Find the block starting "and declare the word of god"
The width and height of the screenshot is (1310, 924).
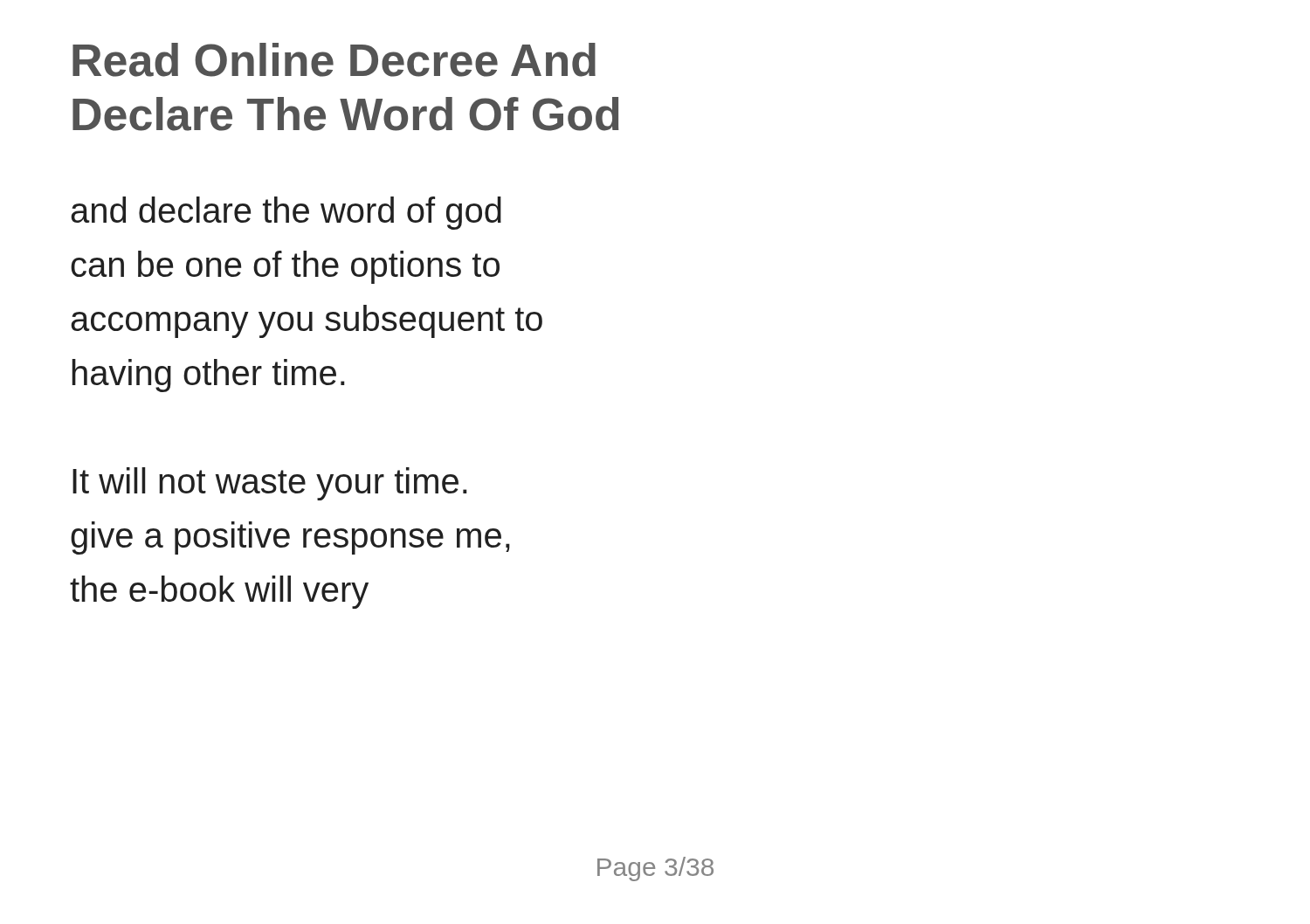point(286,213)
